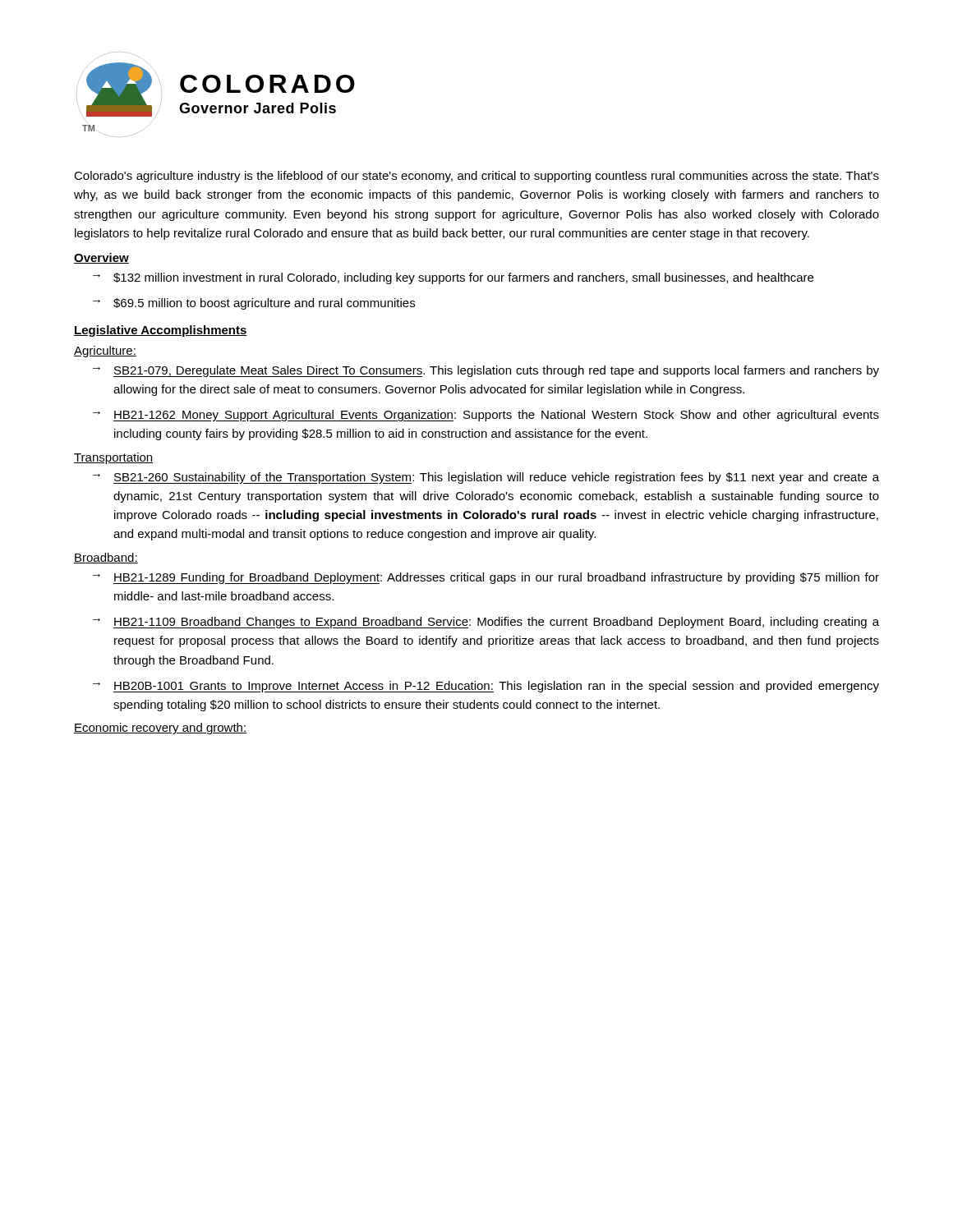Click on the logo
Screen dimensions: 1232x953
click(x=476, y=94)
